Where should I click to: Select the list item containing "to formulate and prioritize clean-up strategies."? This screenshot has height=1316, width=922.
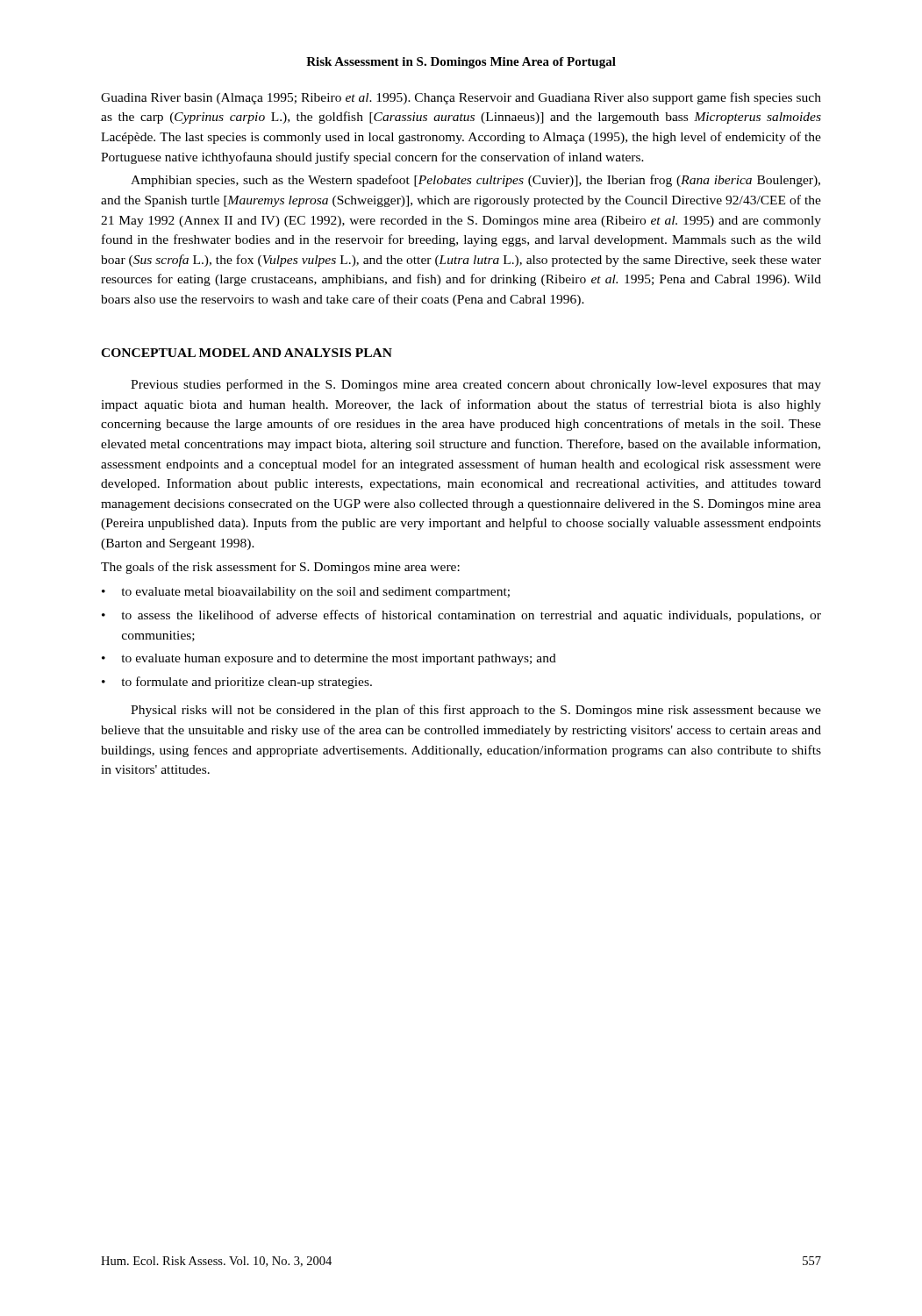click(247, 681)
